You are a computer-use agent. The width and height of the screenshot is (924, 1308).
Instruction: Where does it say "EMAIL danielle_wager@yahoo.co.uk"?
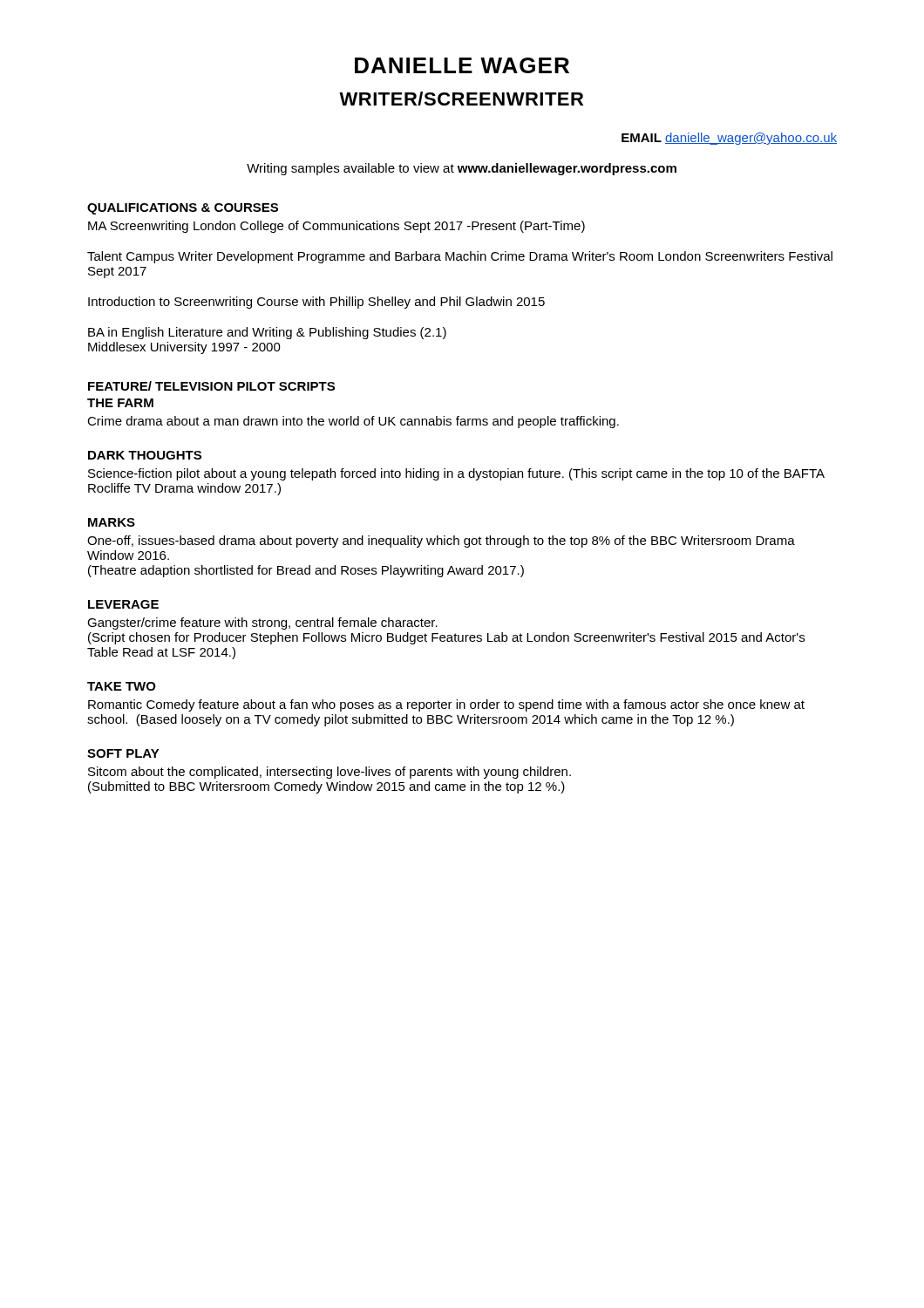(x=729, y=137)
